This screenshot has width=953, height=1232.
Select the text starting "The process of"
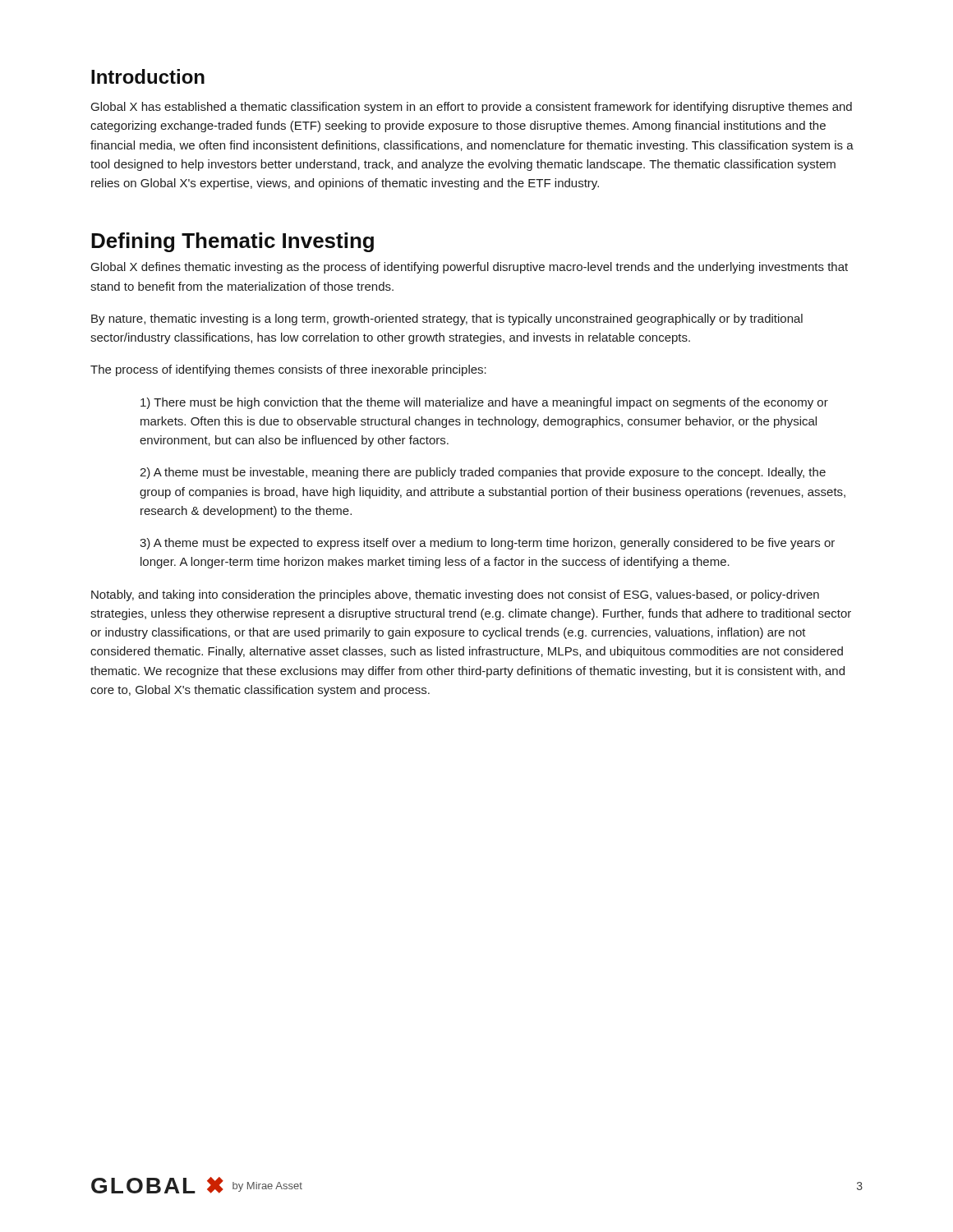click(289, 369)
